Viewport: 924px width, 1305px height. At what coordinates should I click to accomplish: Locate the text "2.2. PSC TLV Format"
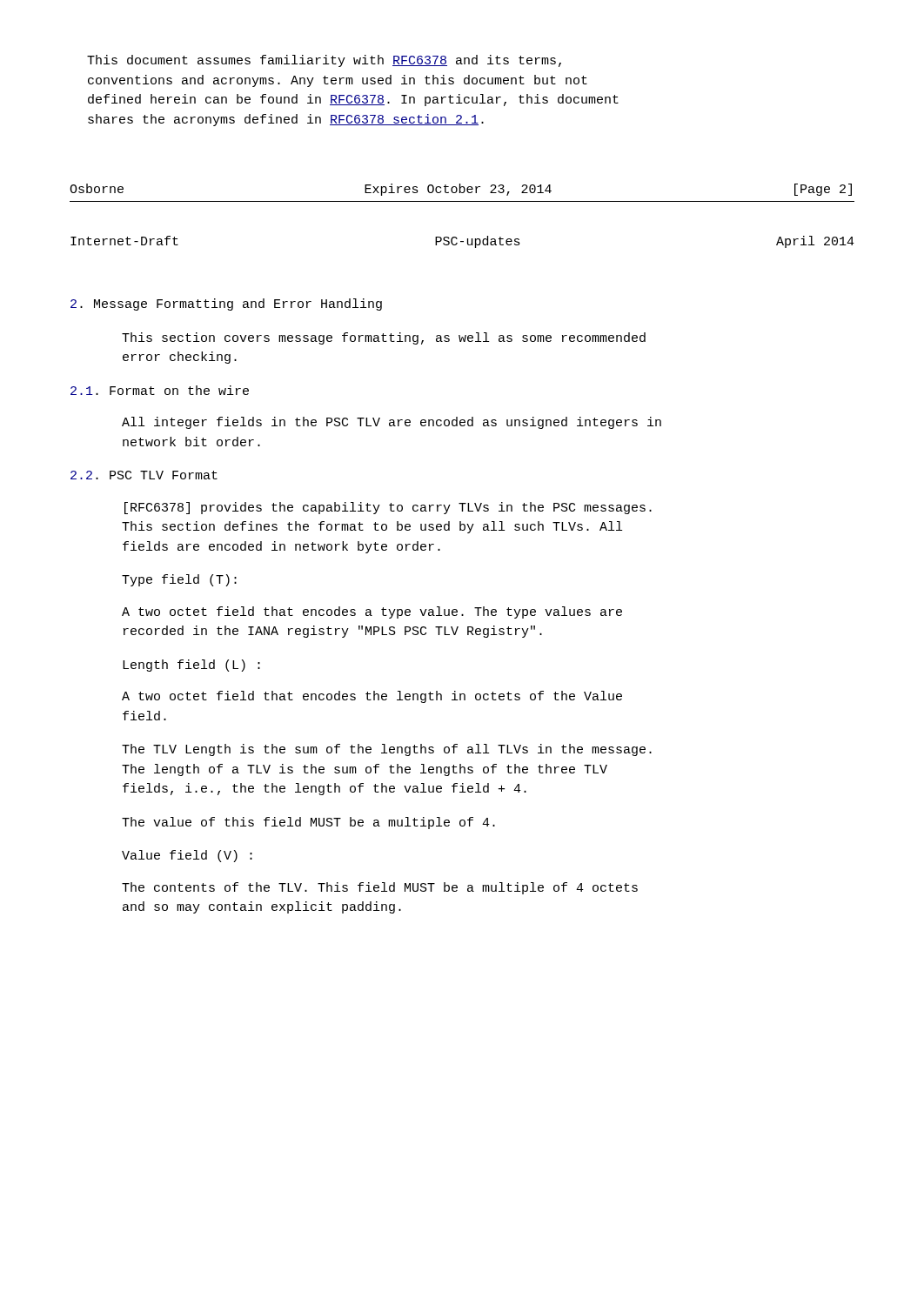click(x=144, y=476)
